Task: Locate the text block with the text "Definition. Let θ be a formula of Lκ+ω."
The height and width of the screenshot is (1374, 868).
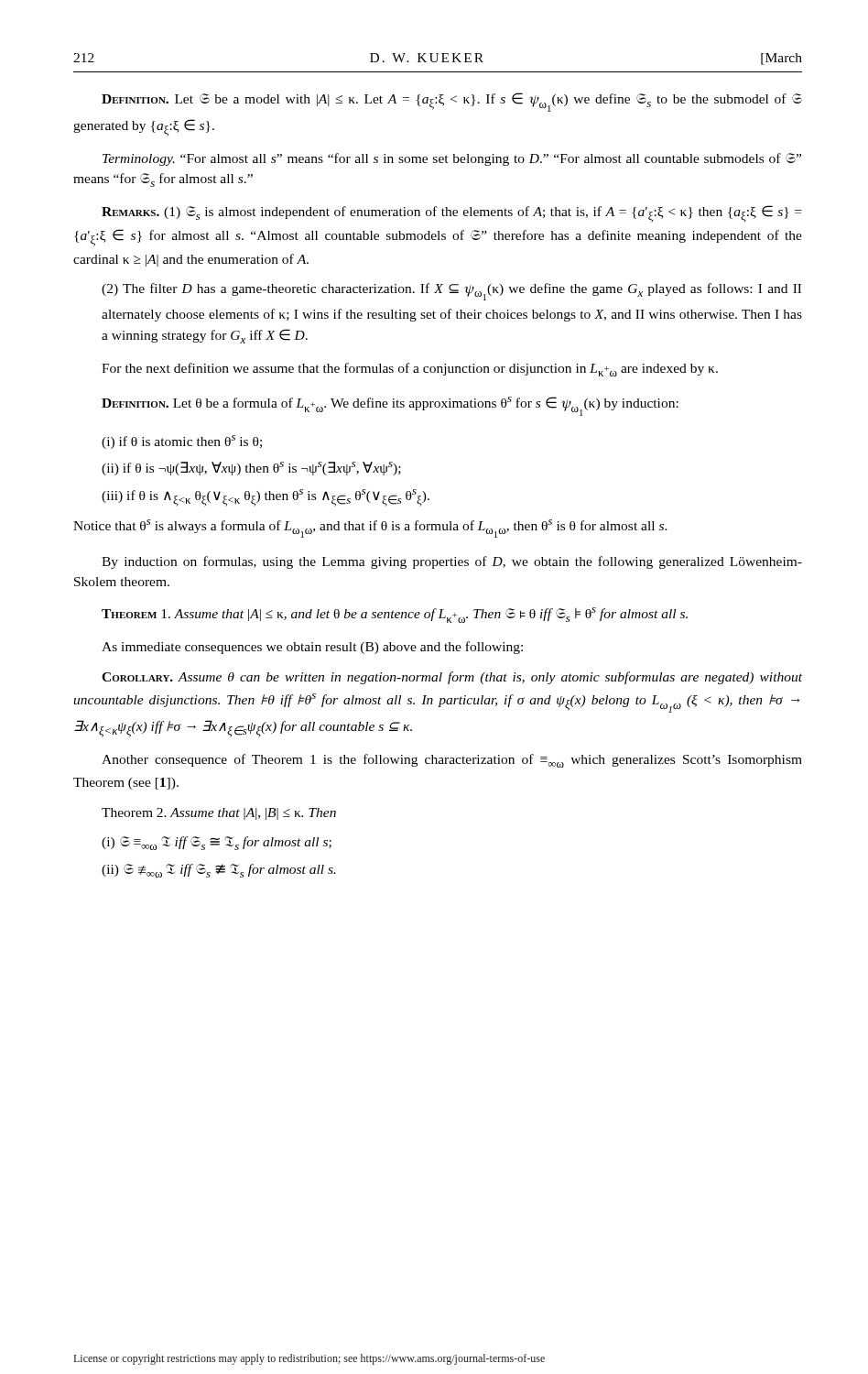Action: 438,405
